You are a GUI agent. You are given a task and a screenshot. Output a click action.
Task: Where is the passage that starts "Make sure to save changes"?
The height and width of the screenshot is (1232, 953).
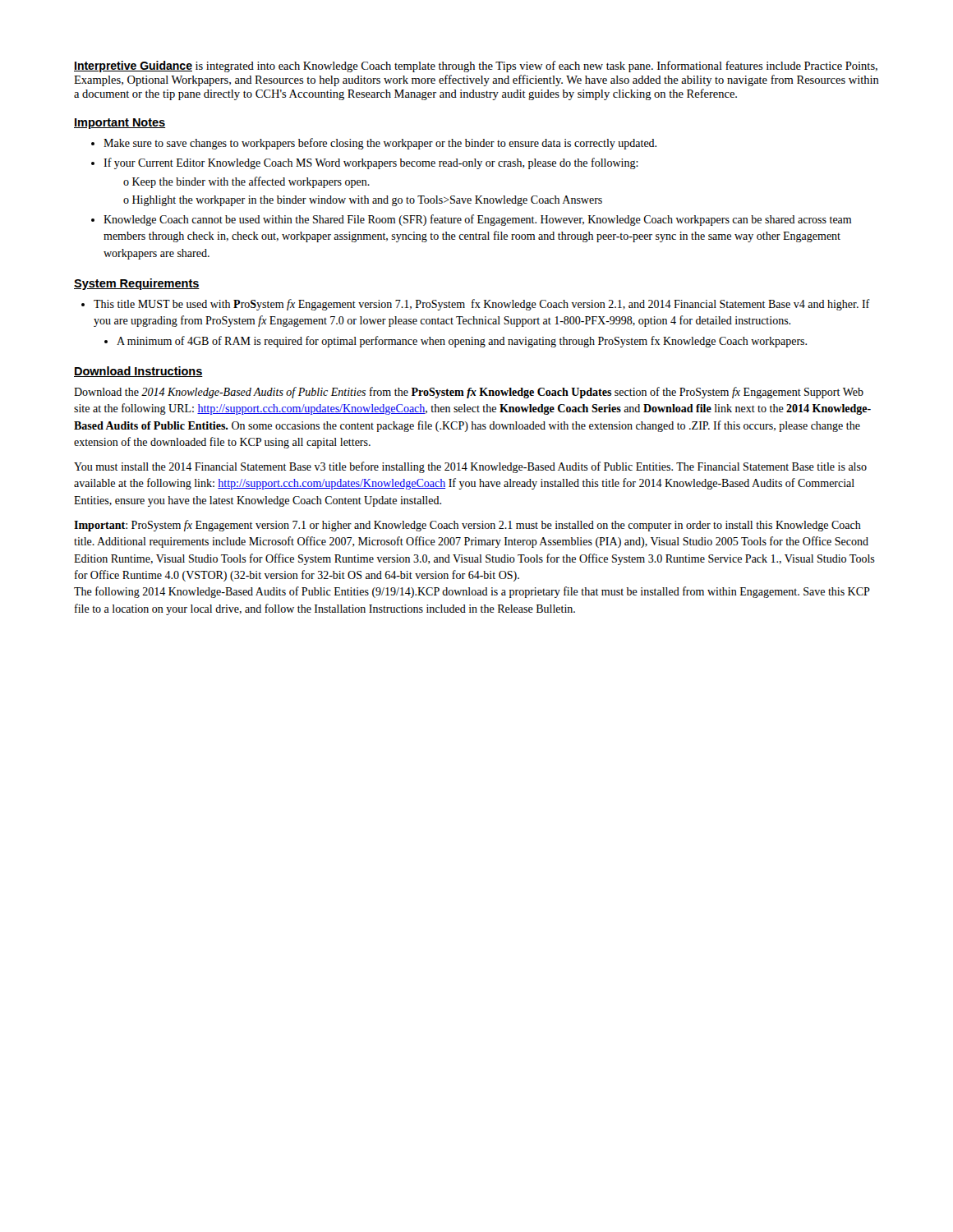[476, 199]
